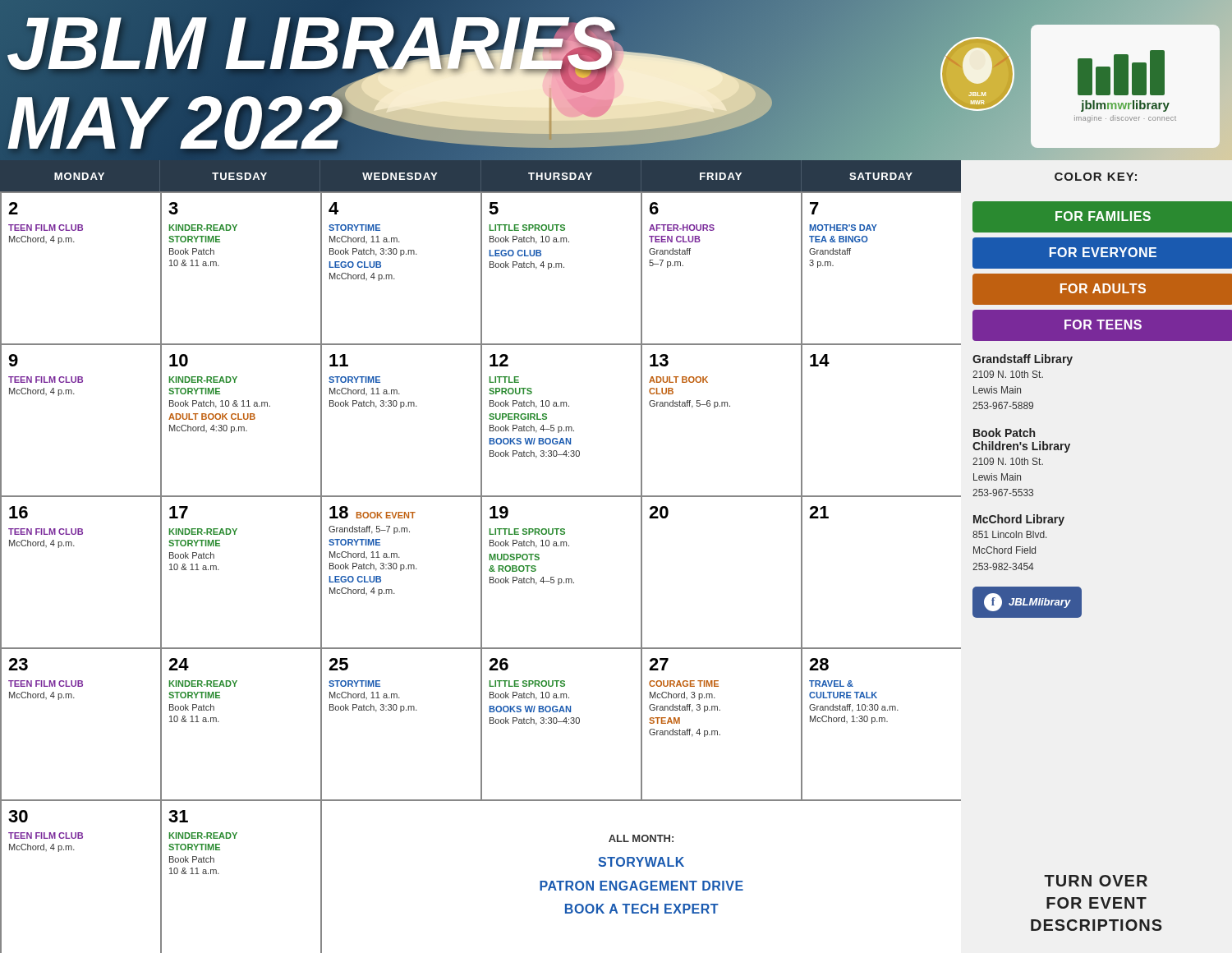
Task: Locate the passage starting "FOR ADULTS"
Action: (x=1103, y=289)
